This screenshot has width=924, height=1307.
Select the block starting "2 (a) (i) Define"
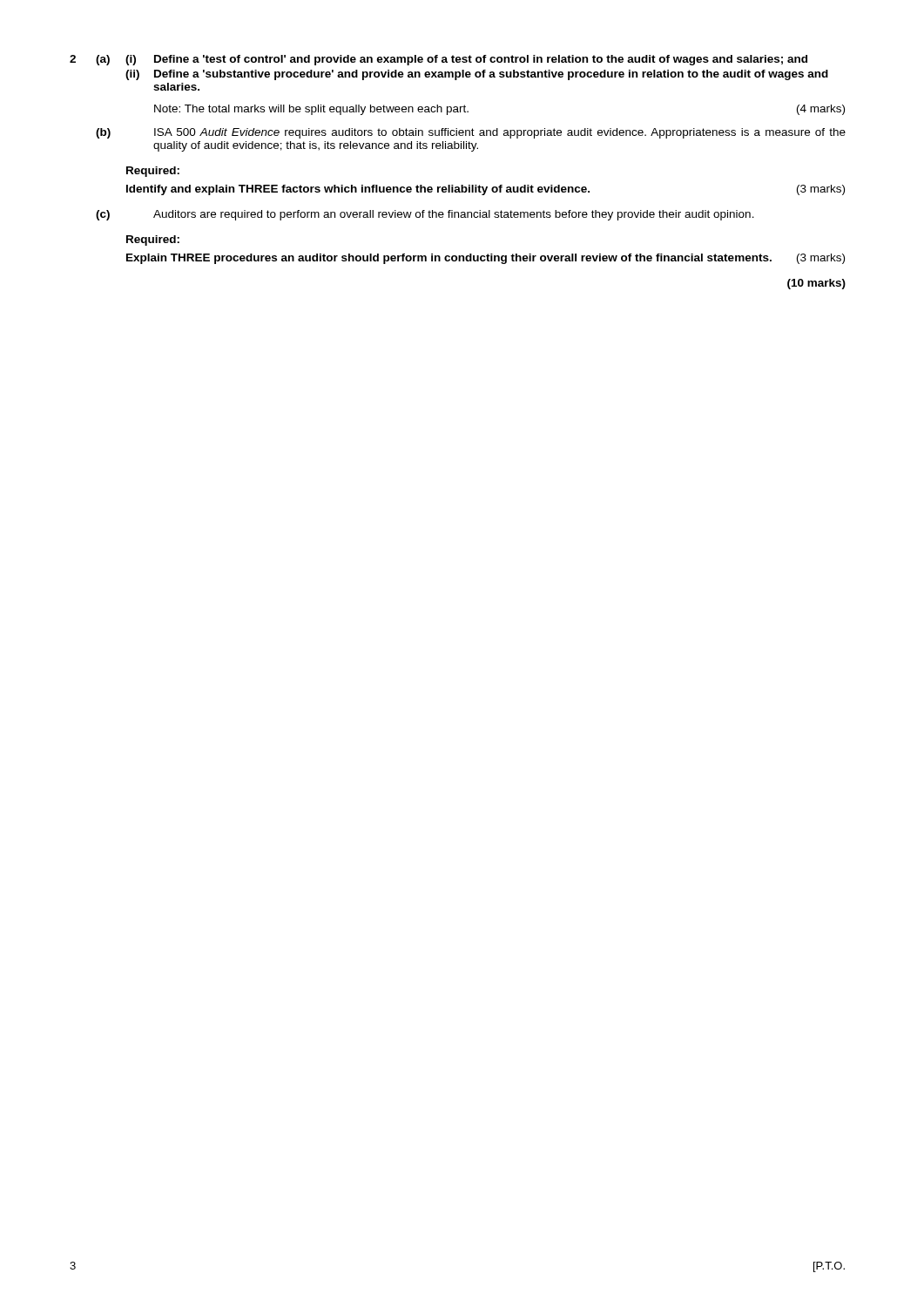[x=458, y=59]
